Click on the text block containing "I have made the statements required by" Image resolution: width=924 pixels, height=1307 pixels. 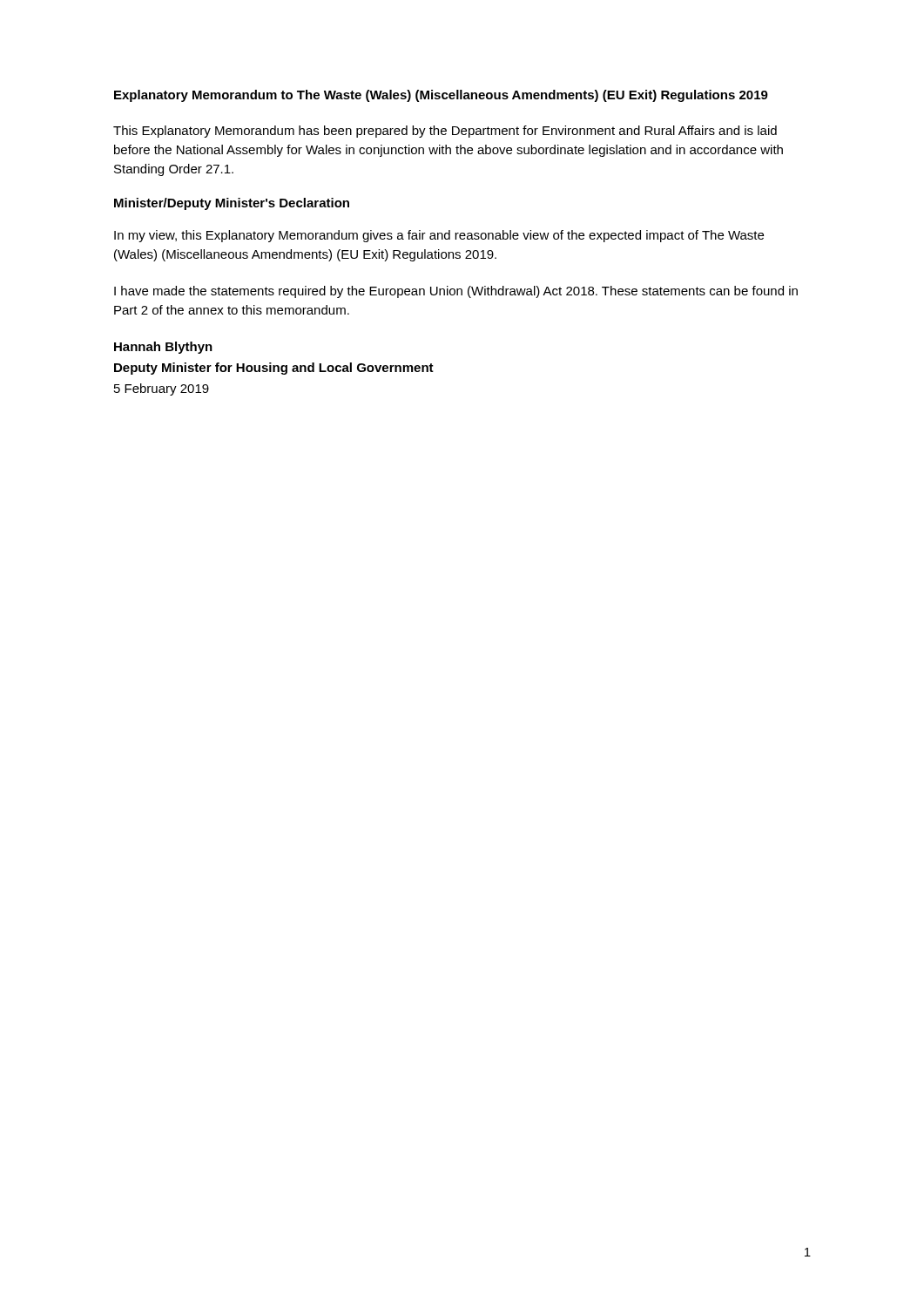click(x=456, y=300)
